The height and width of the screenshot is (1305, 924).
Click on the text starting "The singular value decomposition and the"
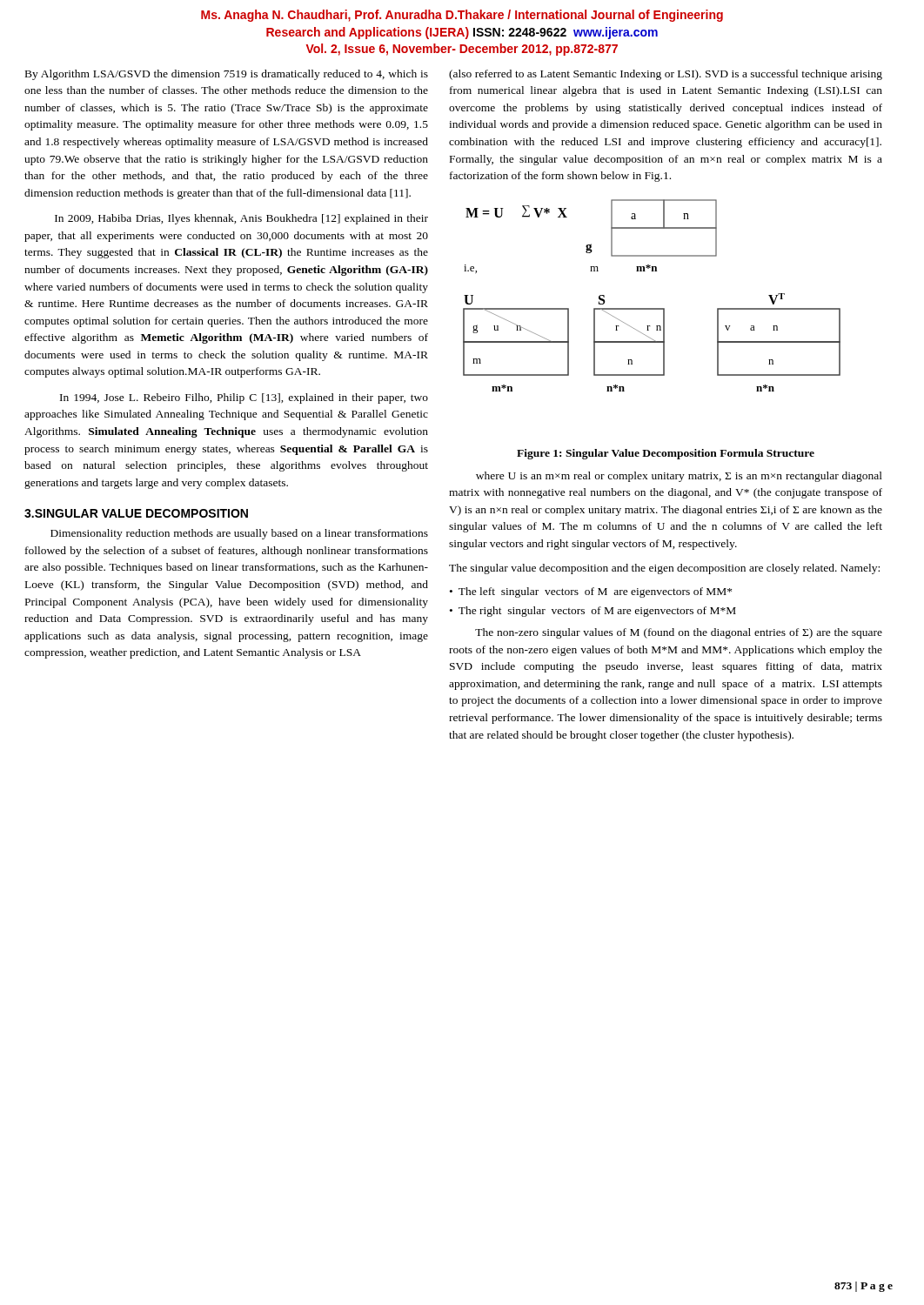665,567
